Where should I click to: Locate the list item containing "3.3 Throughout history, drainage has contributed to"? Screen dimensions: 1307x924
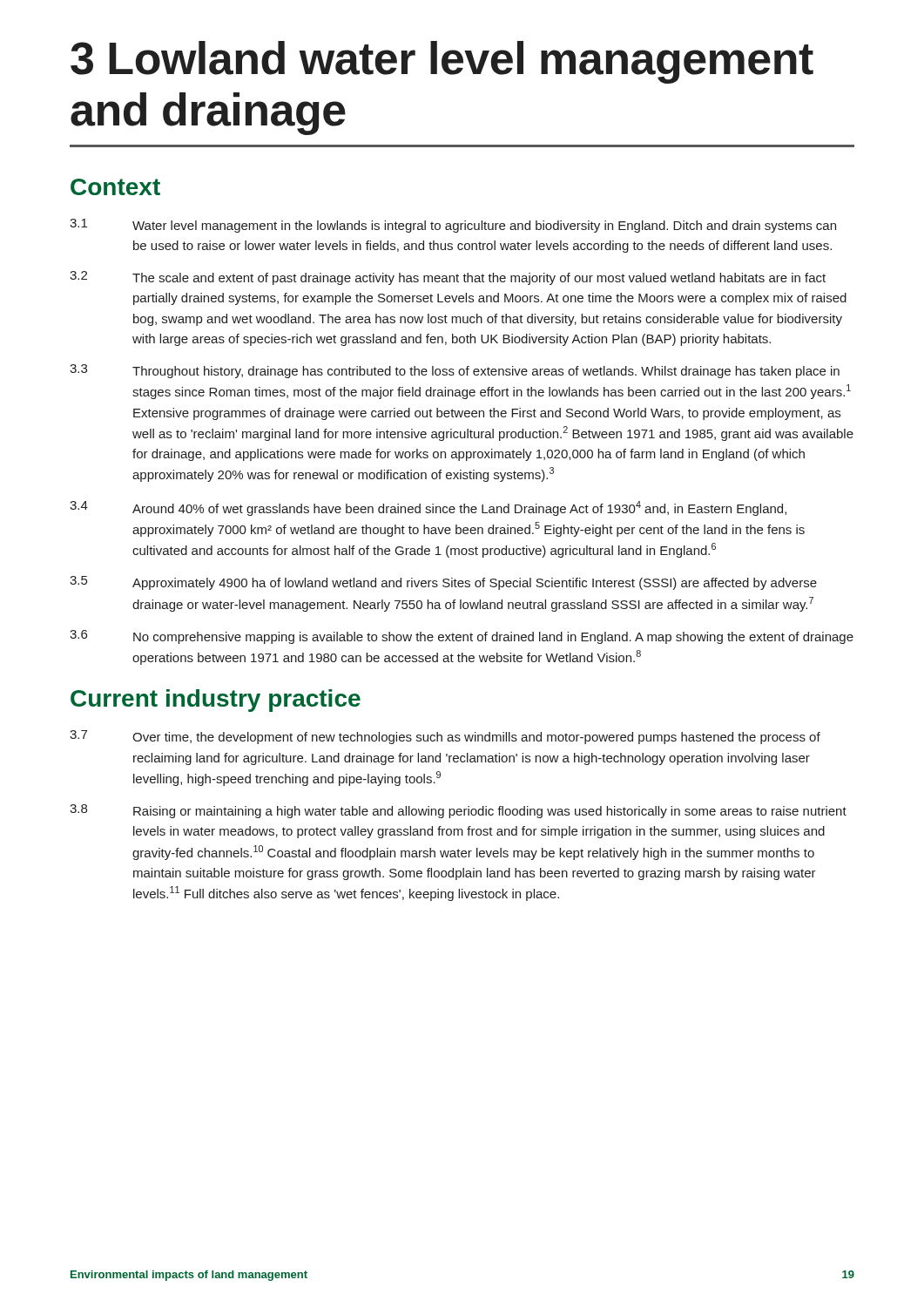pyautogui.click(x=462, y=423)
